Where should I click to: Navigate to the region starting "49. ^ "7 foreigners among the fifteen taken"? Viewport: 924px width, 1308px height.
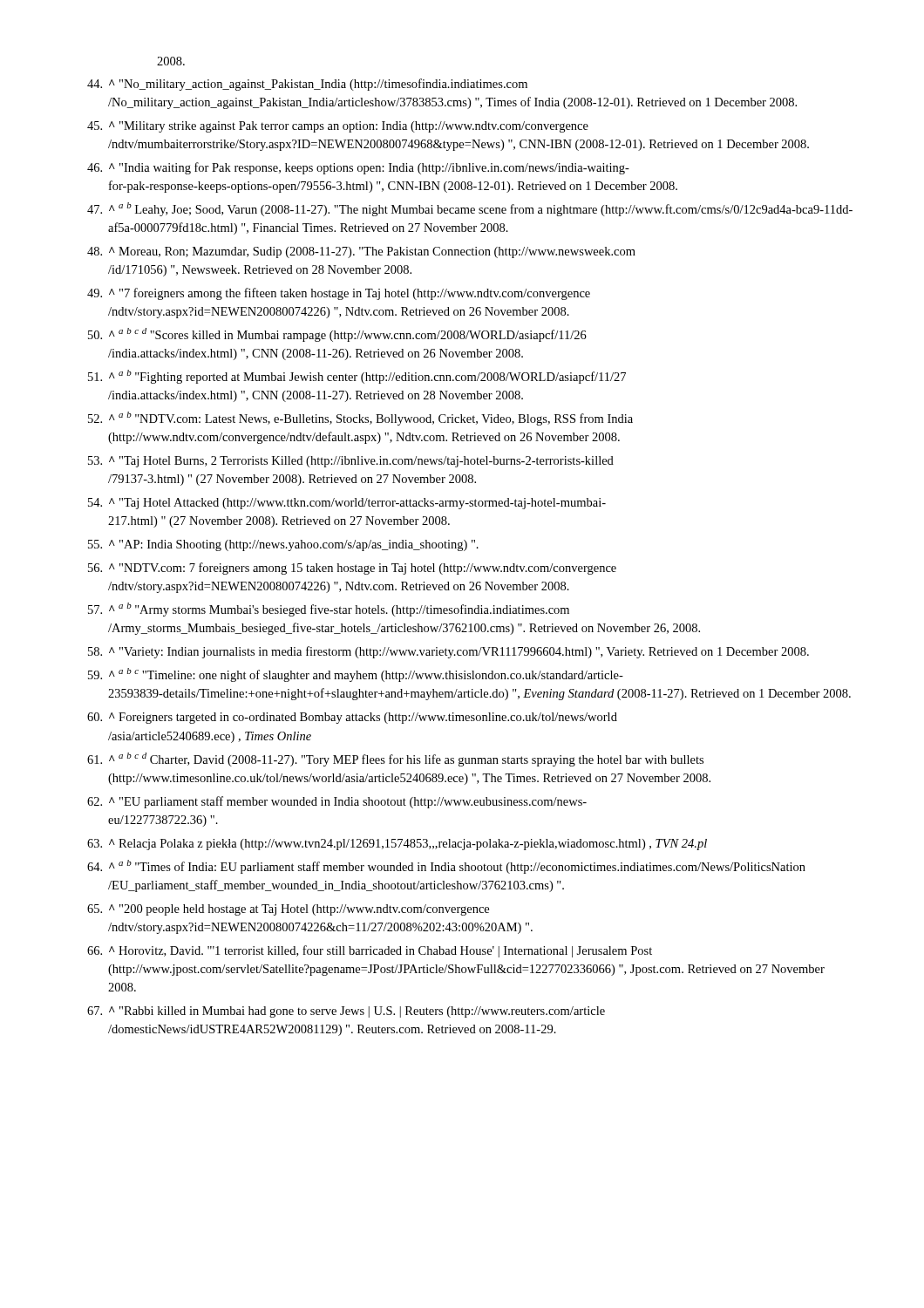click(x=462, y=303)
